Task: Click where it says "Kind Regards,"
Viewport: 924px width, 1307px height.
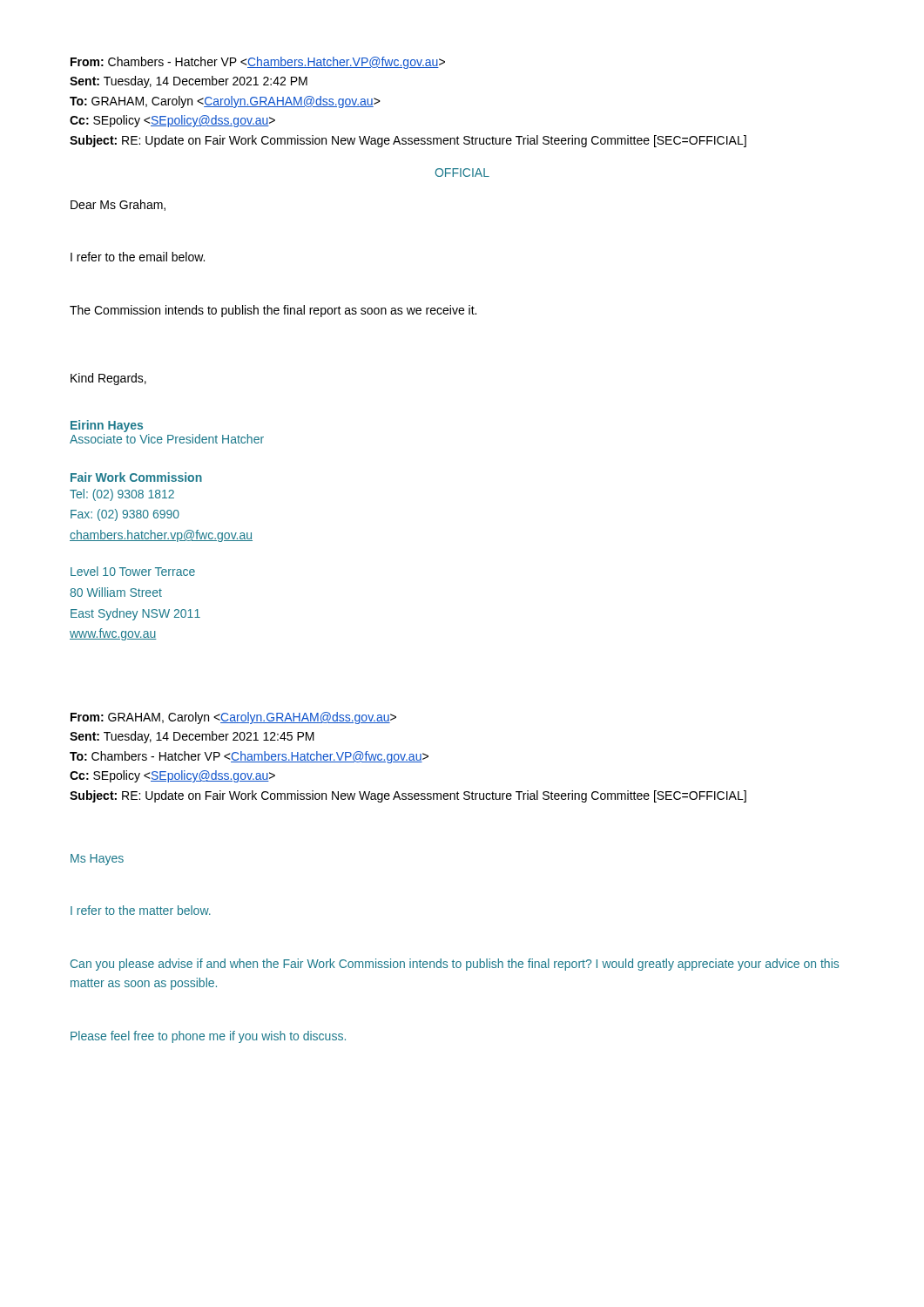Action: [x=108, y=378]
